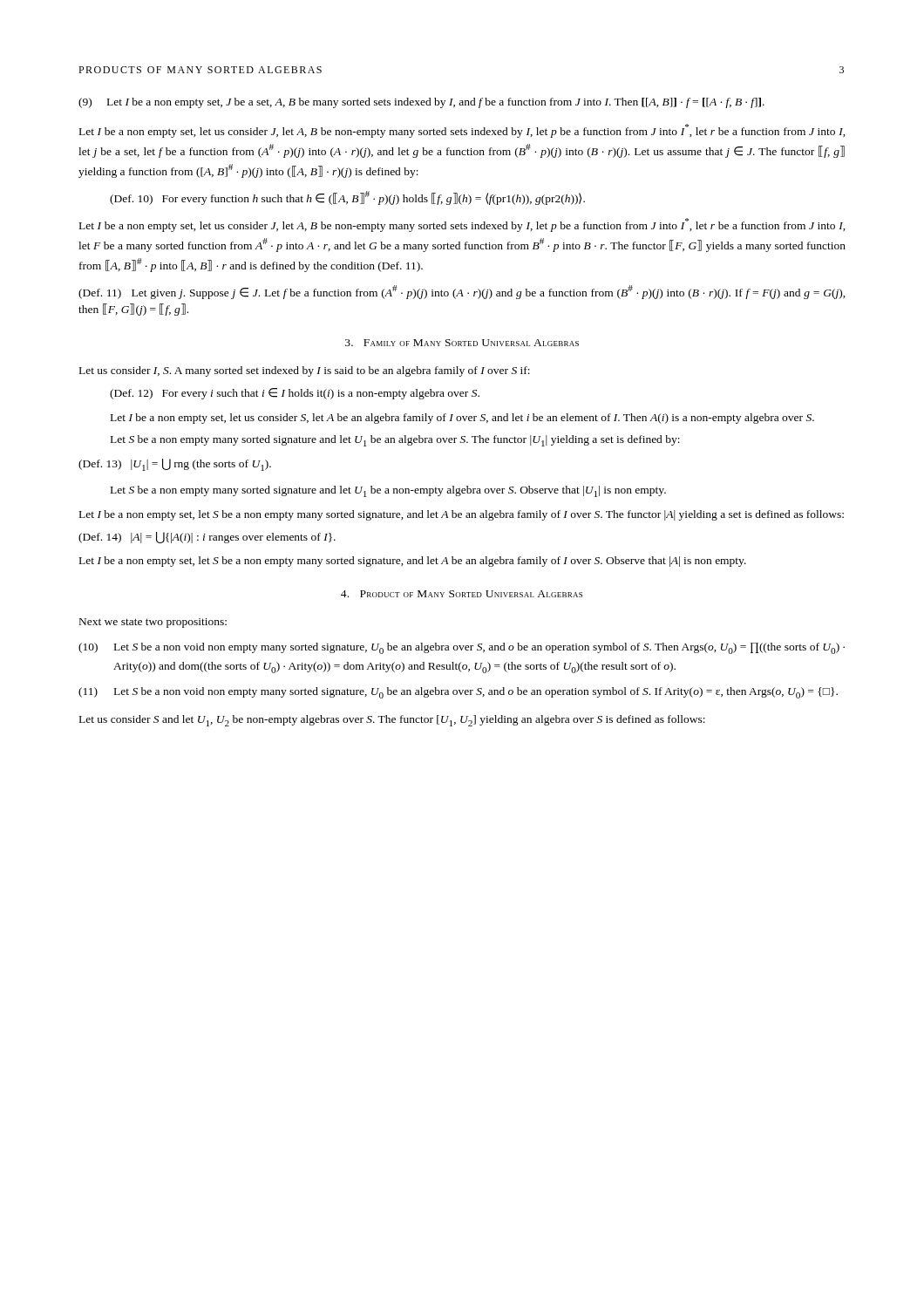Where is the passage that starts "(Def. 13) |U1| = ⋃ rng (the sorts"?
Image resolution: width=924 pixels, height=1308 pixels.
(175, 465)
